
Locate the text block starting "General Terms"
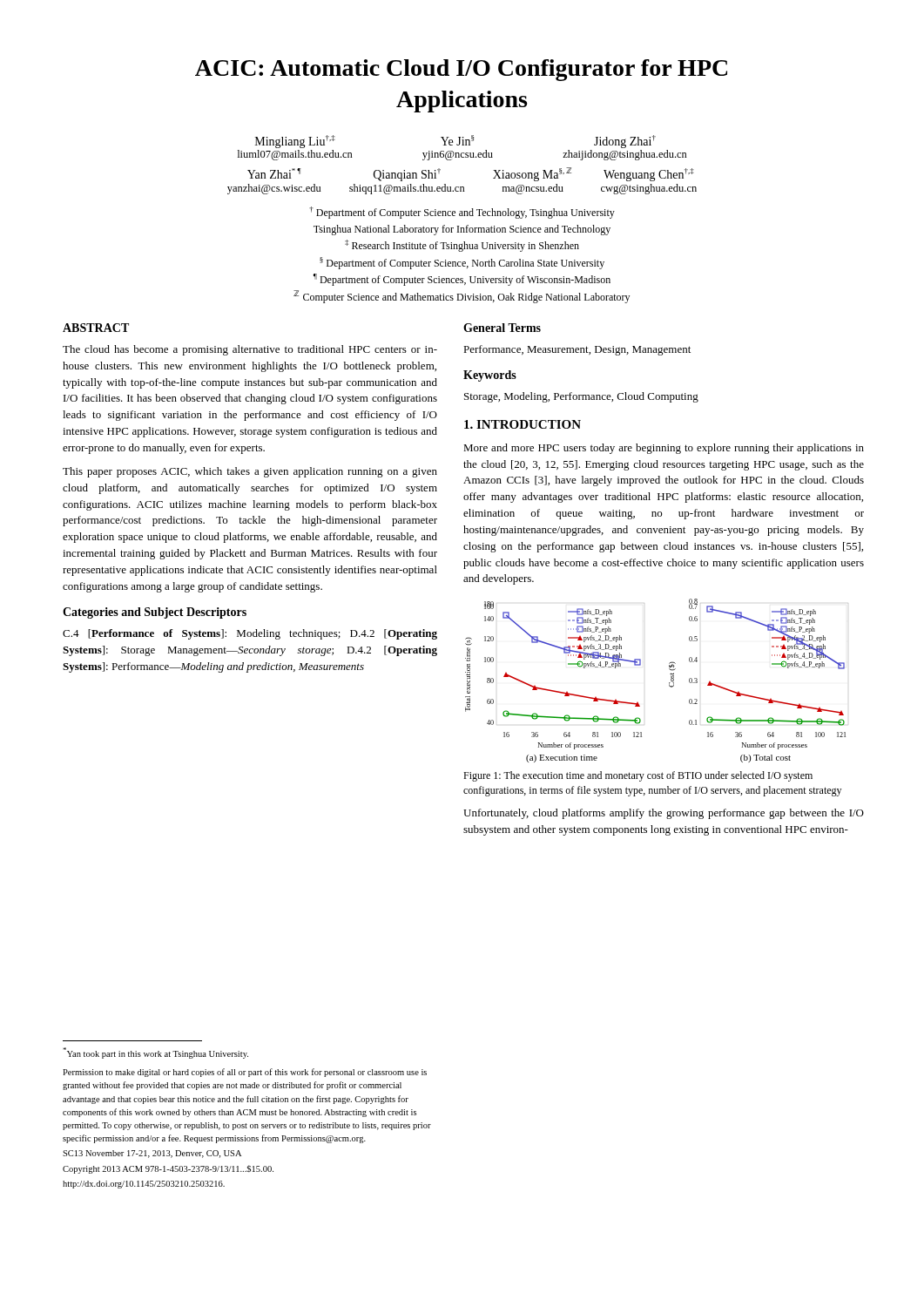[x=502, y=328]
